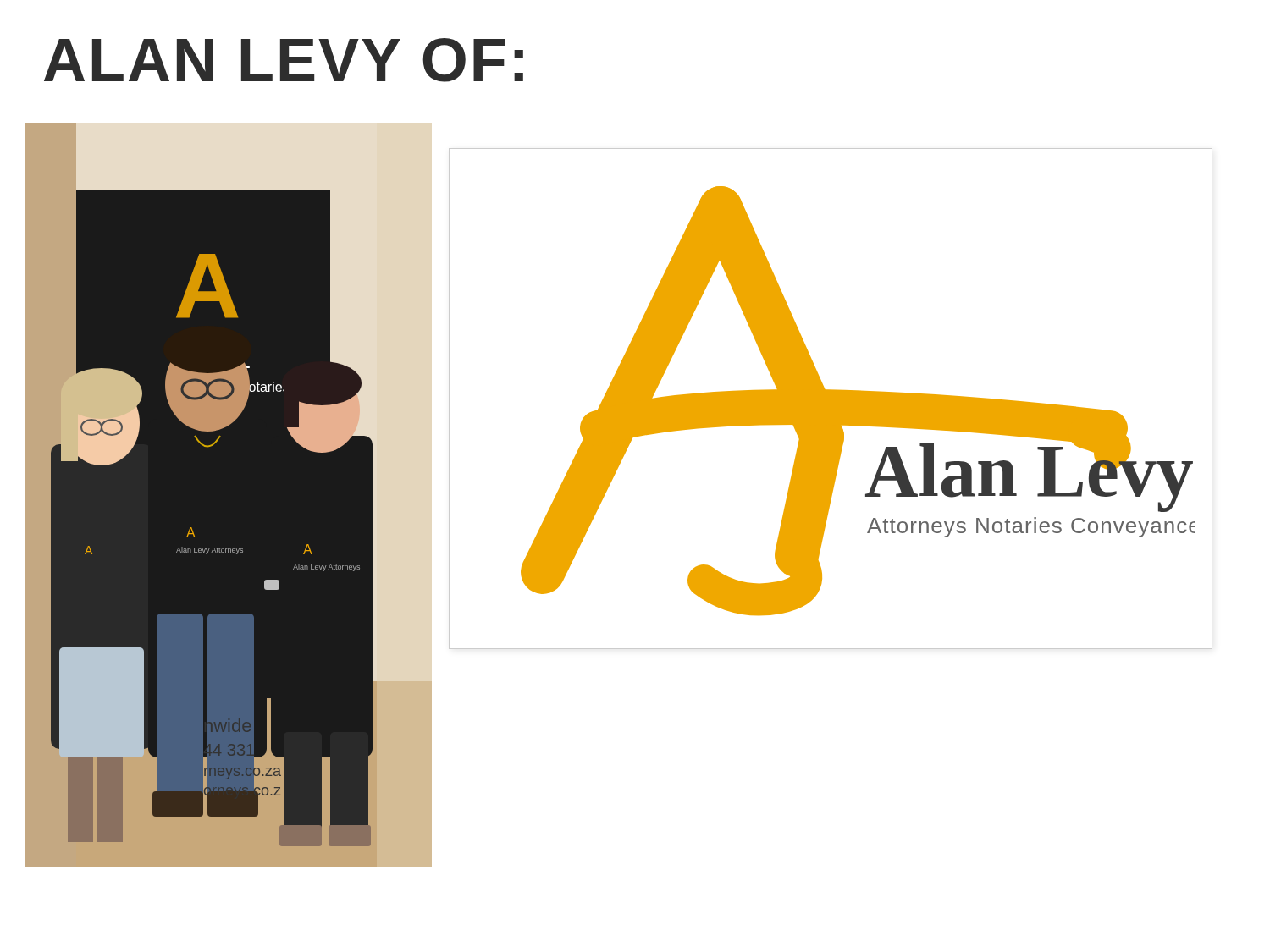
Task: Locate the photo
Action: pos(229,495)
